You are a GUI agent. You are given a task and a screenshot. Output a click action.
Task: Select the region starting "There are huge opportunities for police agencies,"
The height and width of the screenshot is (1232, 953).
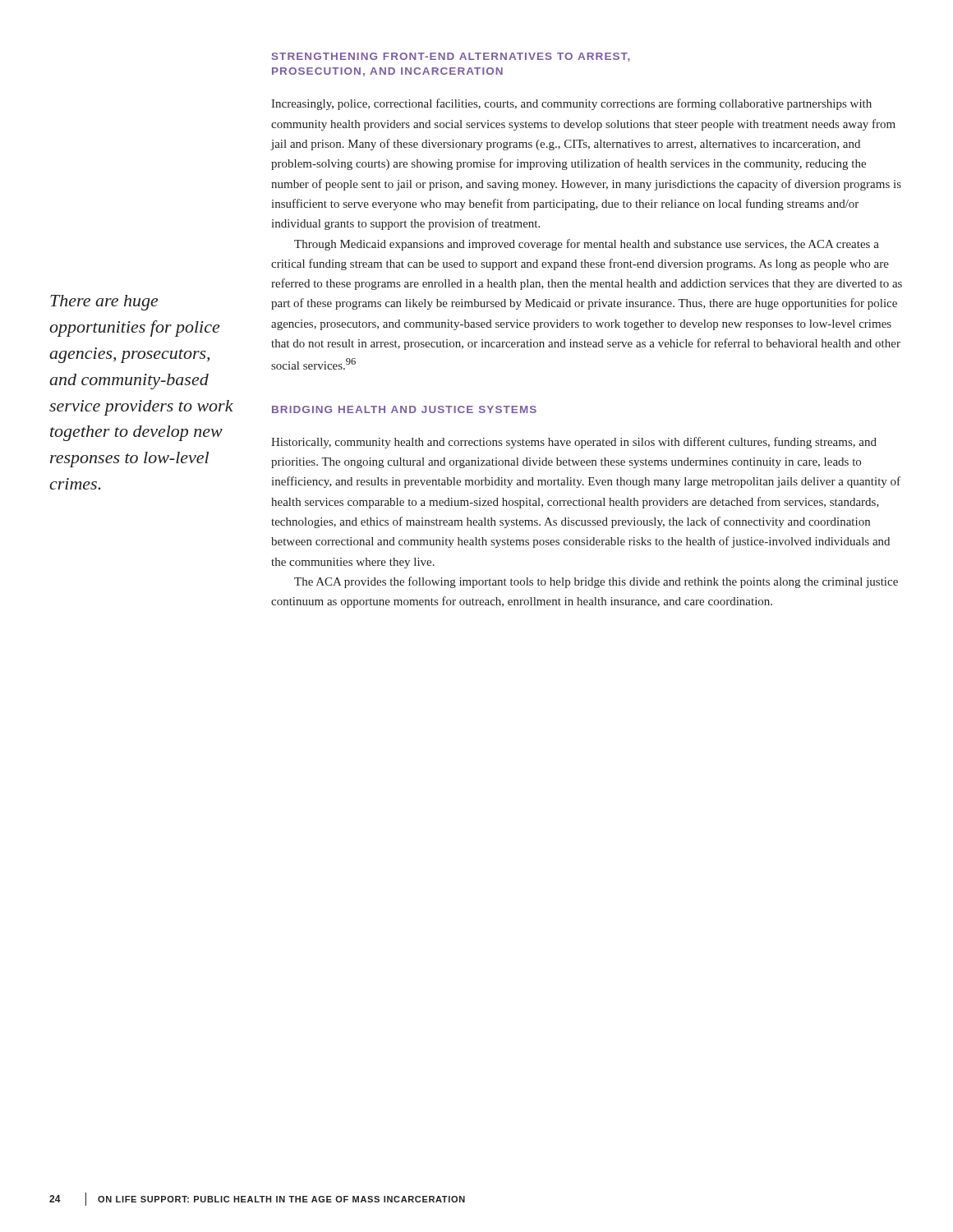pos(141,392)
